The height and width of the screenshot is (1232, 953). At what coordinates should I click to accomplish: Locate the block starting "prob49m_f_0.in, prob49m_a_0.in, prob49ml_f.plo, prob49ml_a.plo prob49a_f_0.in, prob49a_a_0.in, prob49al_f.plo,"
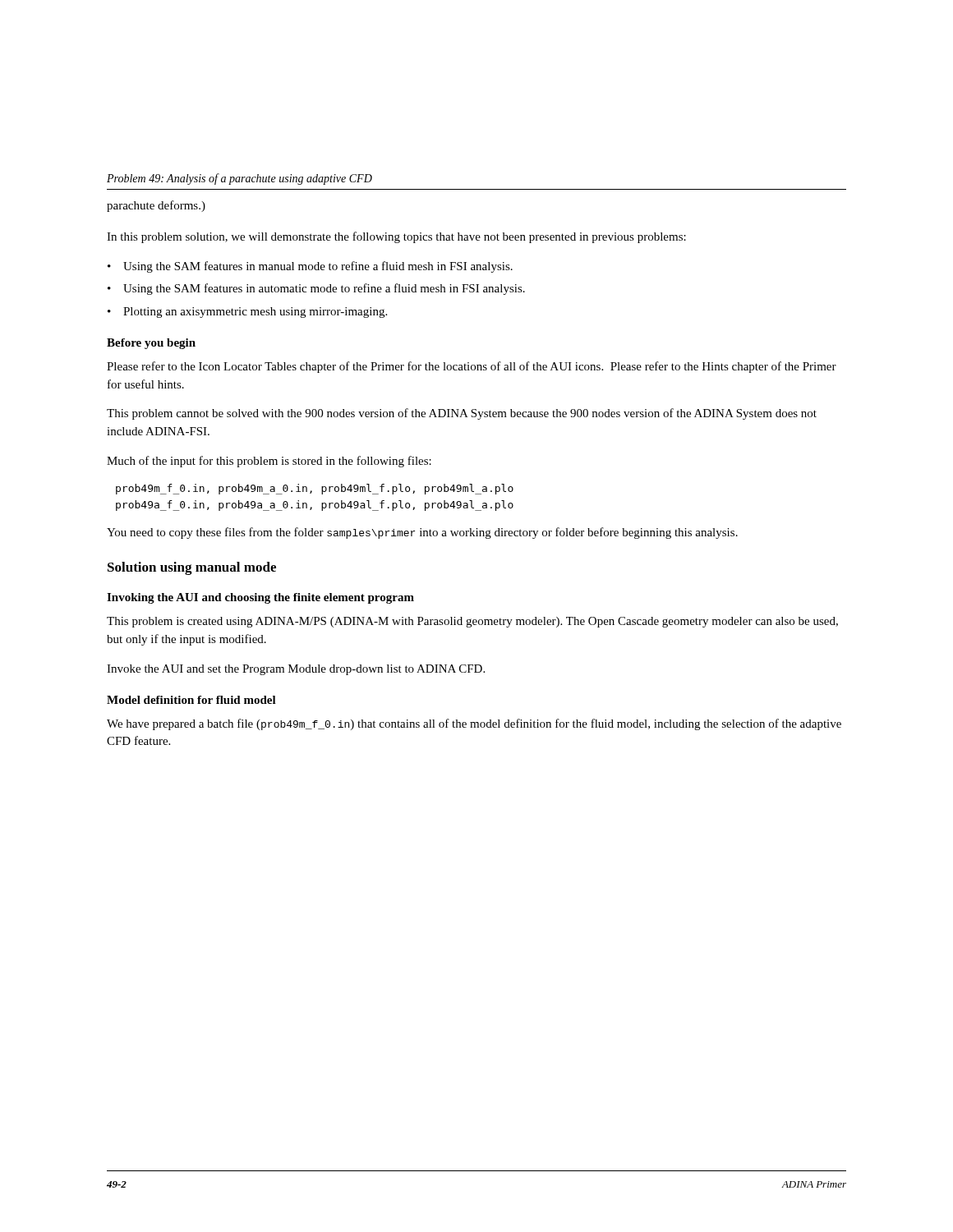[x=314, y=496]
